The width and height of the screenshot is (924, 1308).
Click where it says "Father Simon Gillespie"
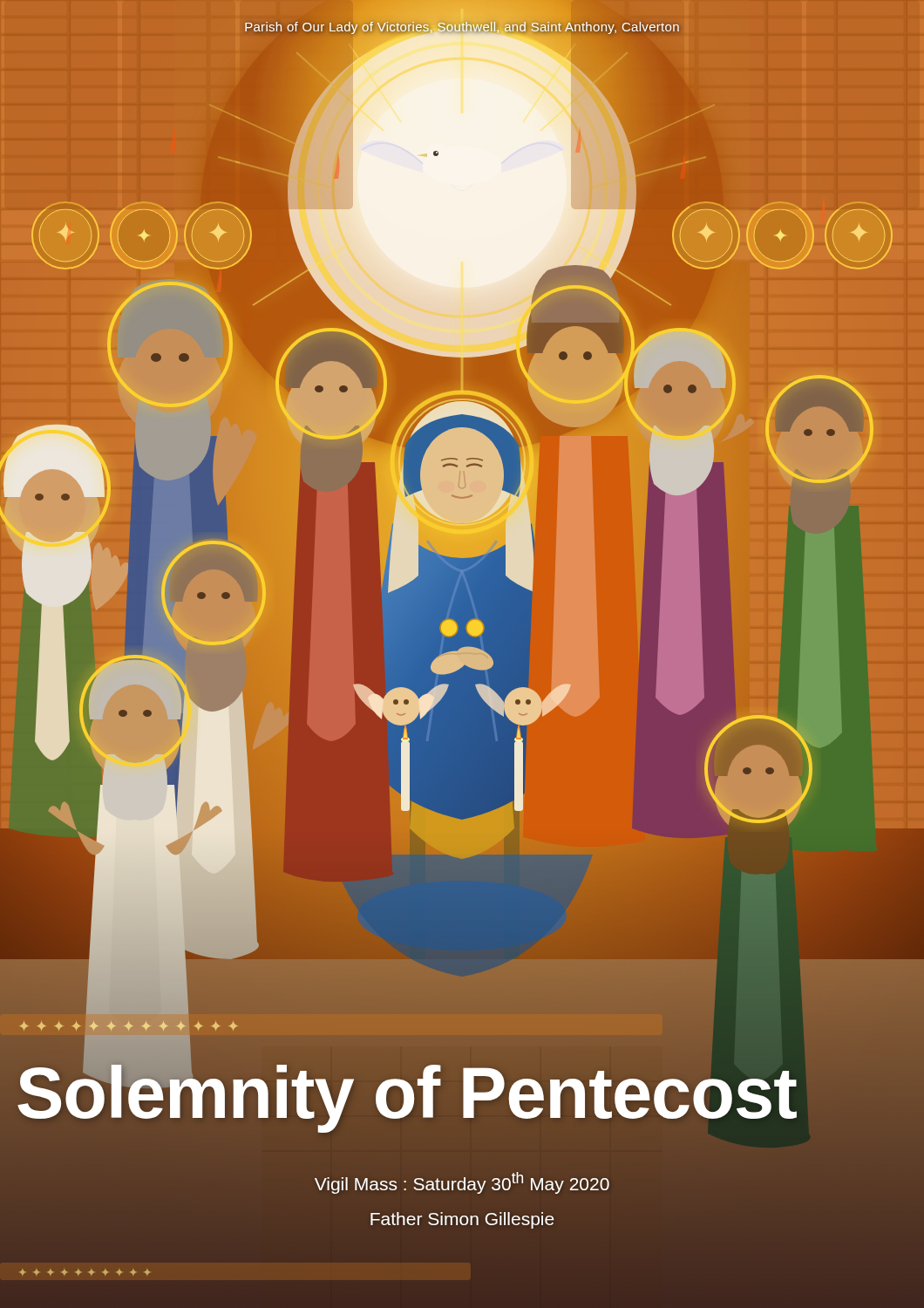(462, 1219)
